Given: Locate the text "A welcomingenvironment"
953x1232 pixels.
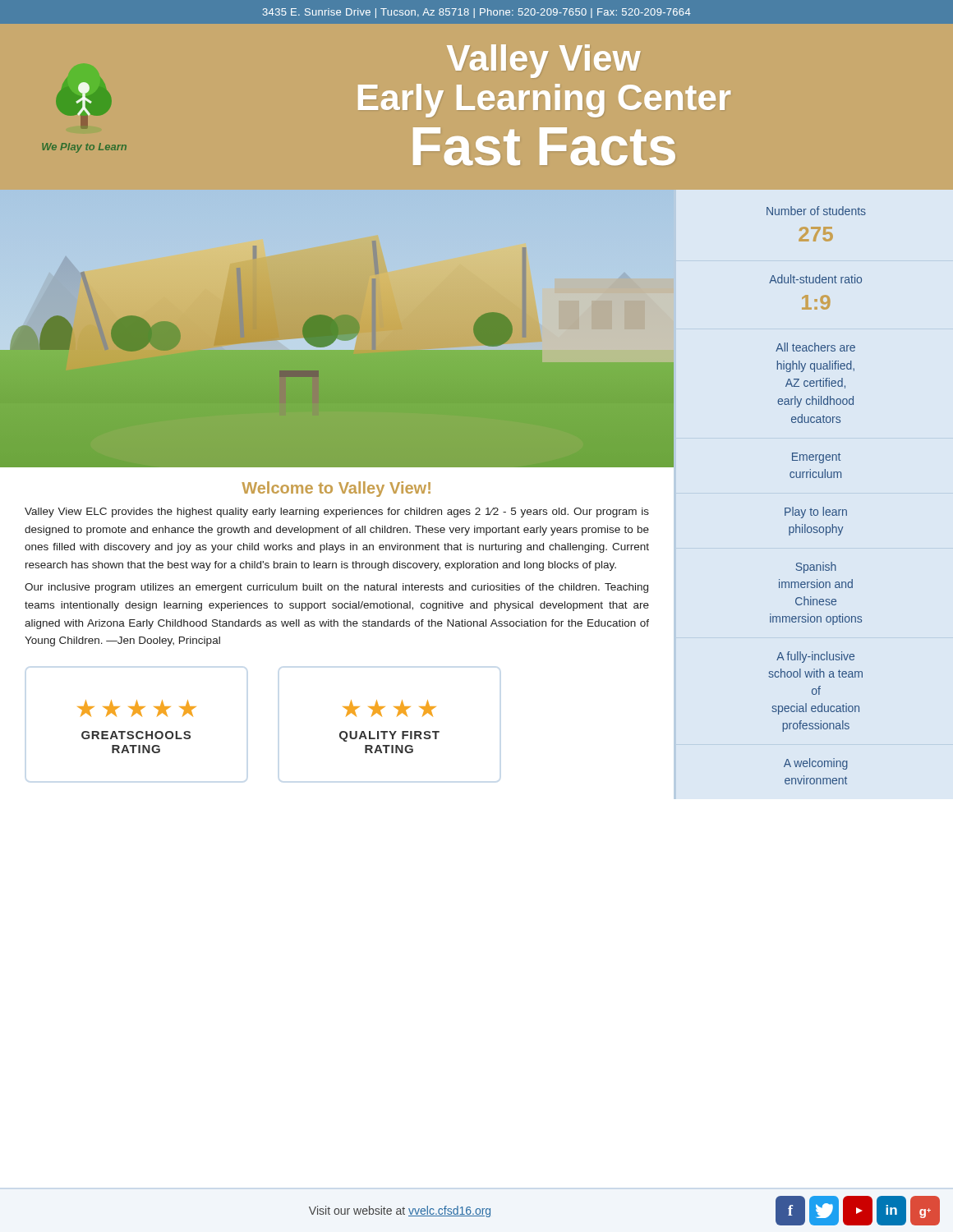Looking at the screenshot, I should point(816,772).
